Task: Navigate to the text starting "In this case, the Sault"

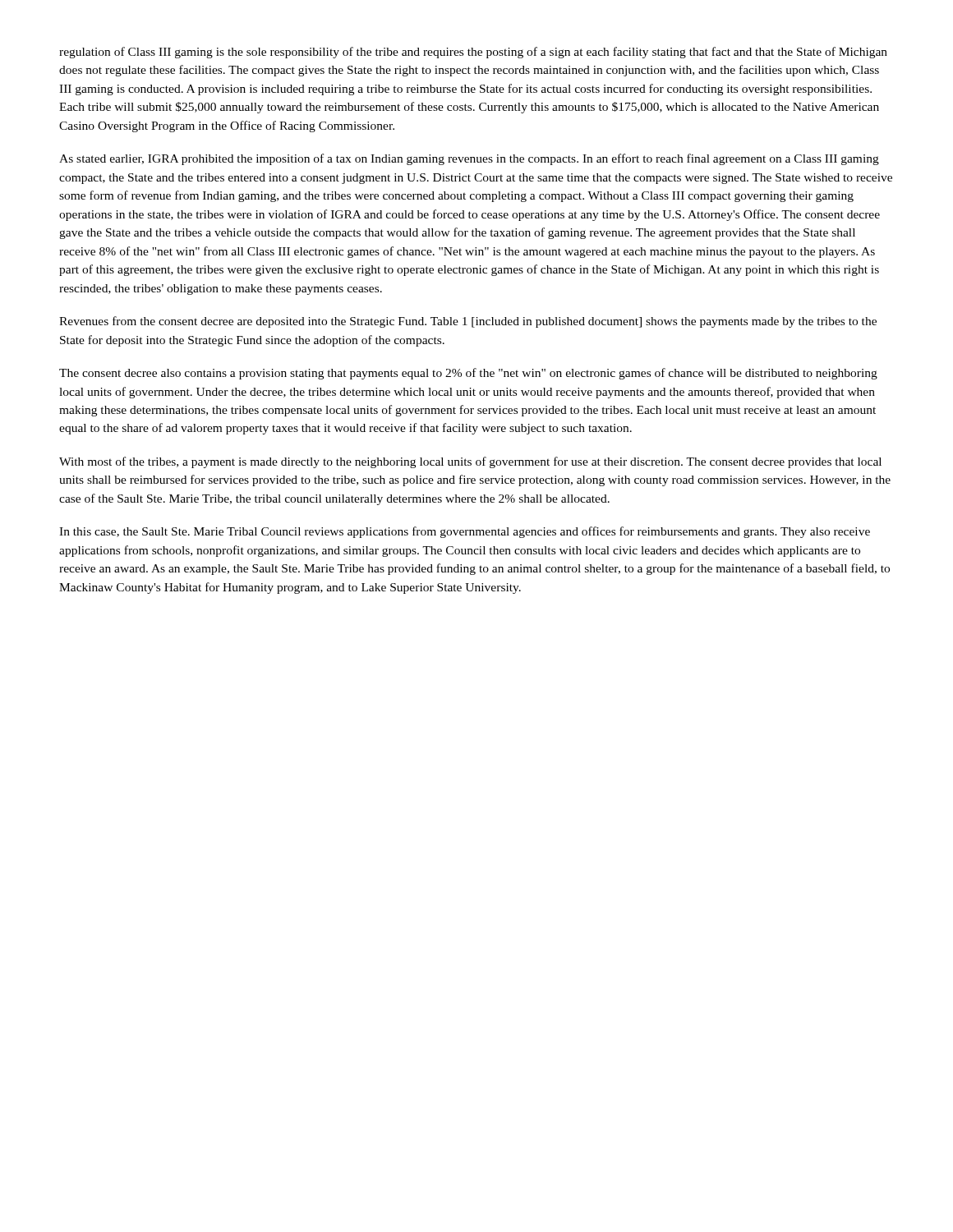Action: pos(475,559)
